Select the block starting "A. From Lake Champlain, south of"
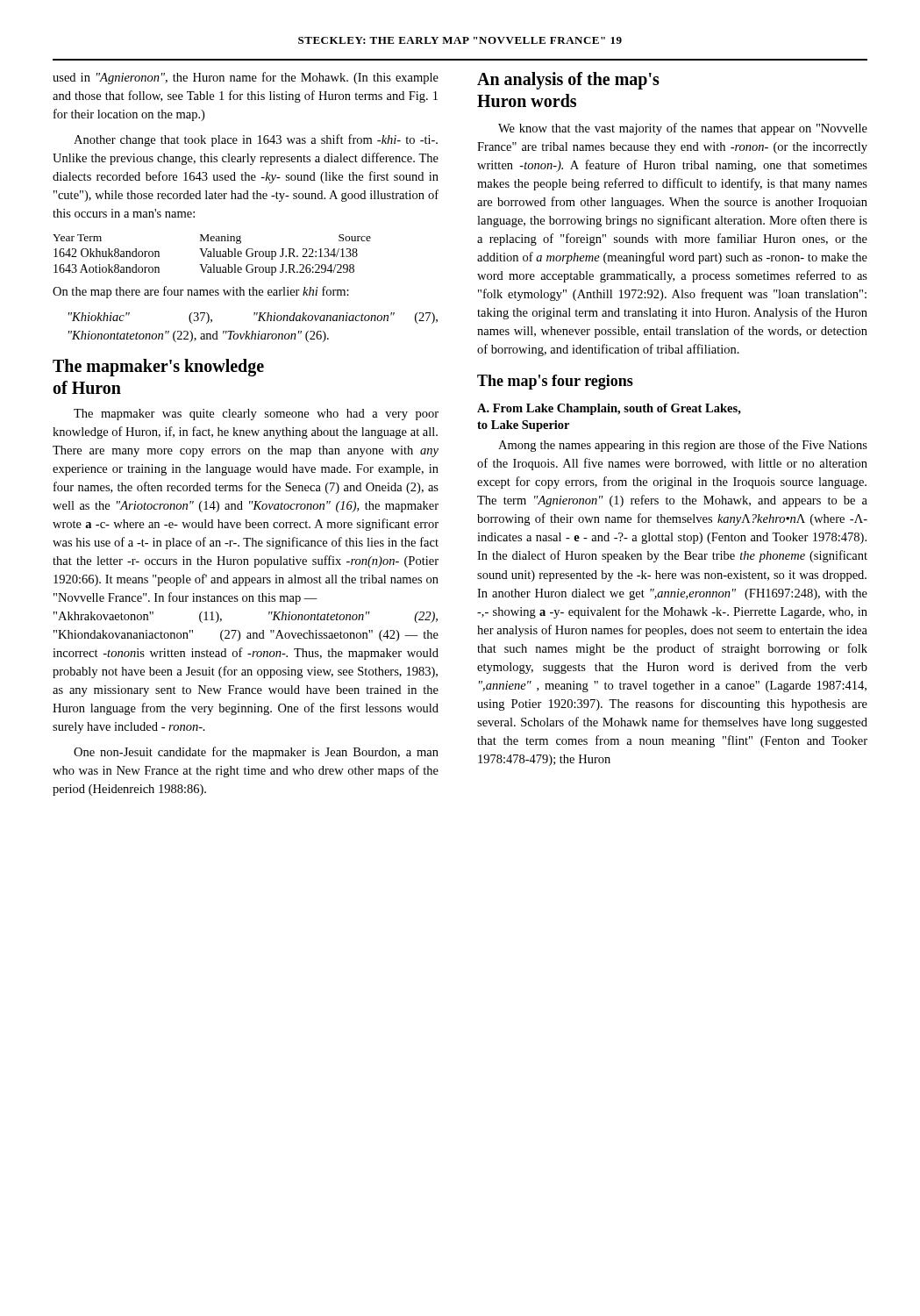Image resolution: width=920 pixels, height=1316 pixels. (672, 416)
